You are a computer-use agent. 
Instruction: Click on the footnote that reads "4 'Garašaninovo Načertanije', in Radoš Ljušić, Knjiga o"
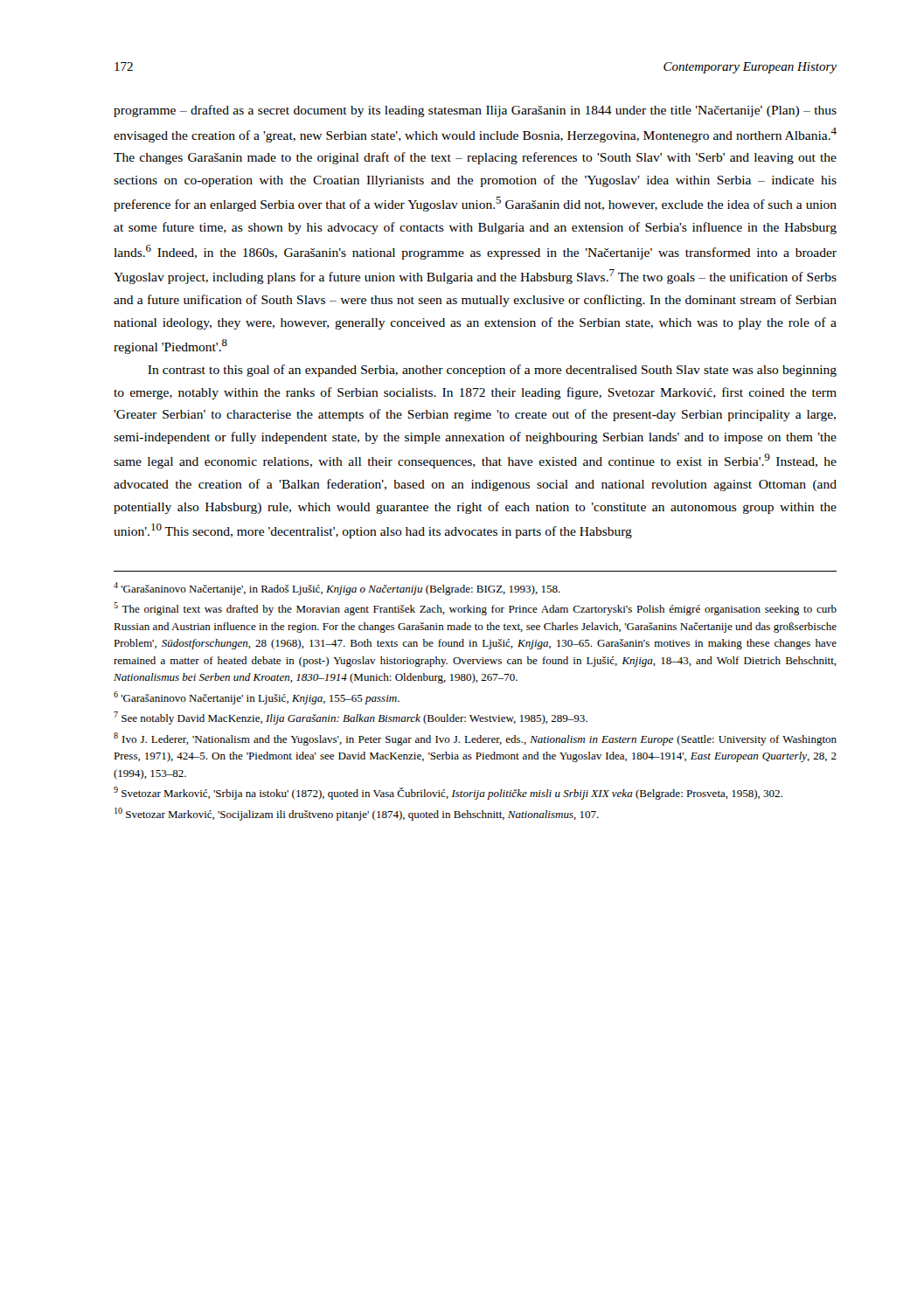pos(337,588)
